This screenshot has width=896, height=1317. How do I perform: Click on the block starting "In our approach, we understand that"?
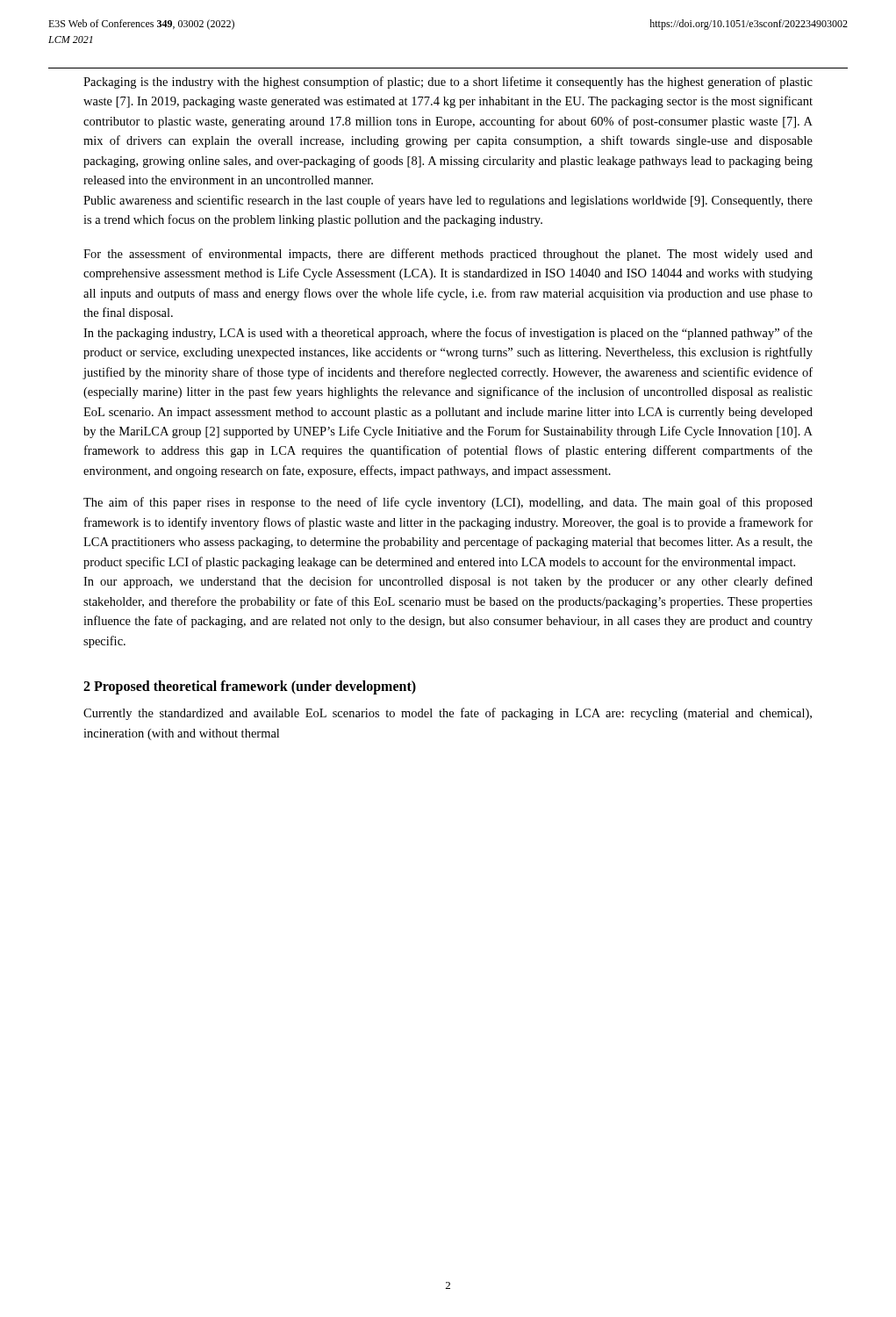click(x=448, y=611)
